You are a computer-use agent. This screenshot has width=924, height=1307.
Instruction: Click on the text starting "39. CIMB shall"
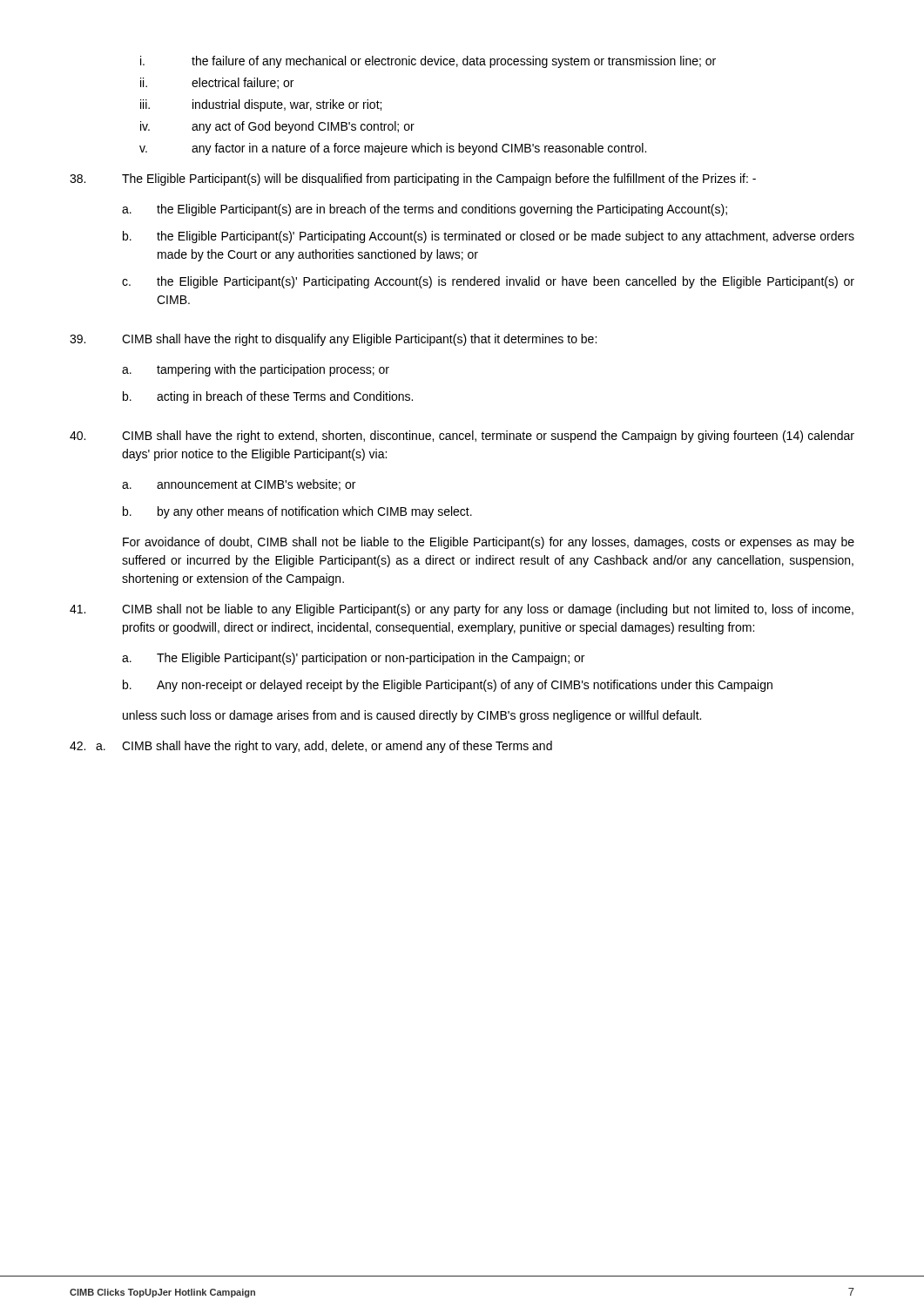[x=333, y=340]
